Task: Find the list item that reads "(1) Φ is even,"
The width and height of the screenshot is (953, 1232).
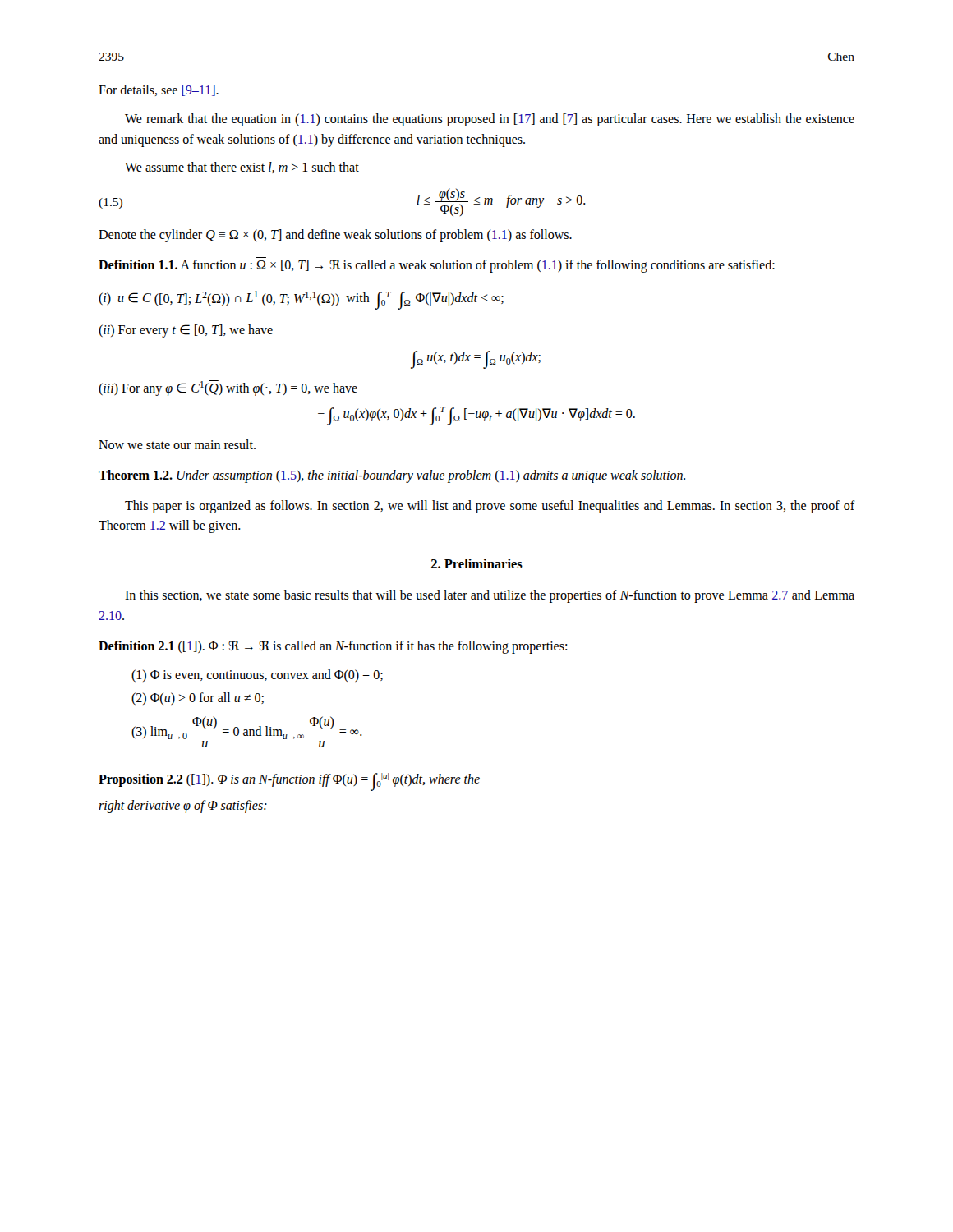Action: [257, 674]
